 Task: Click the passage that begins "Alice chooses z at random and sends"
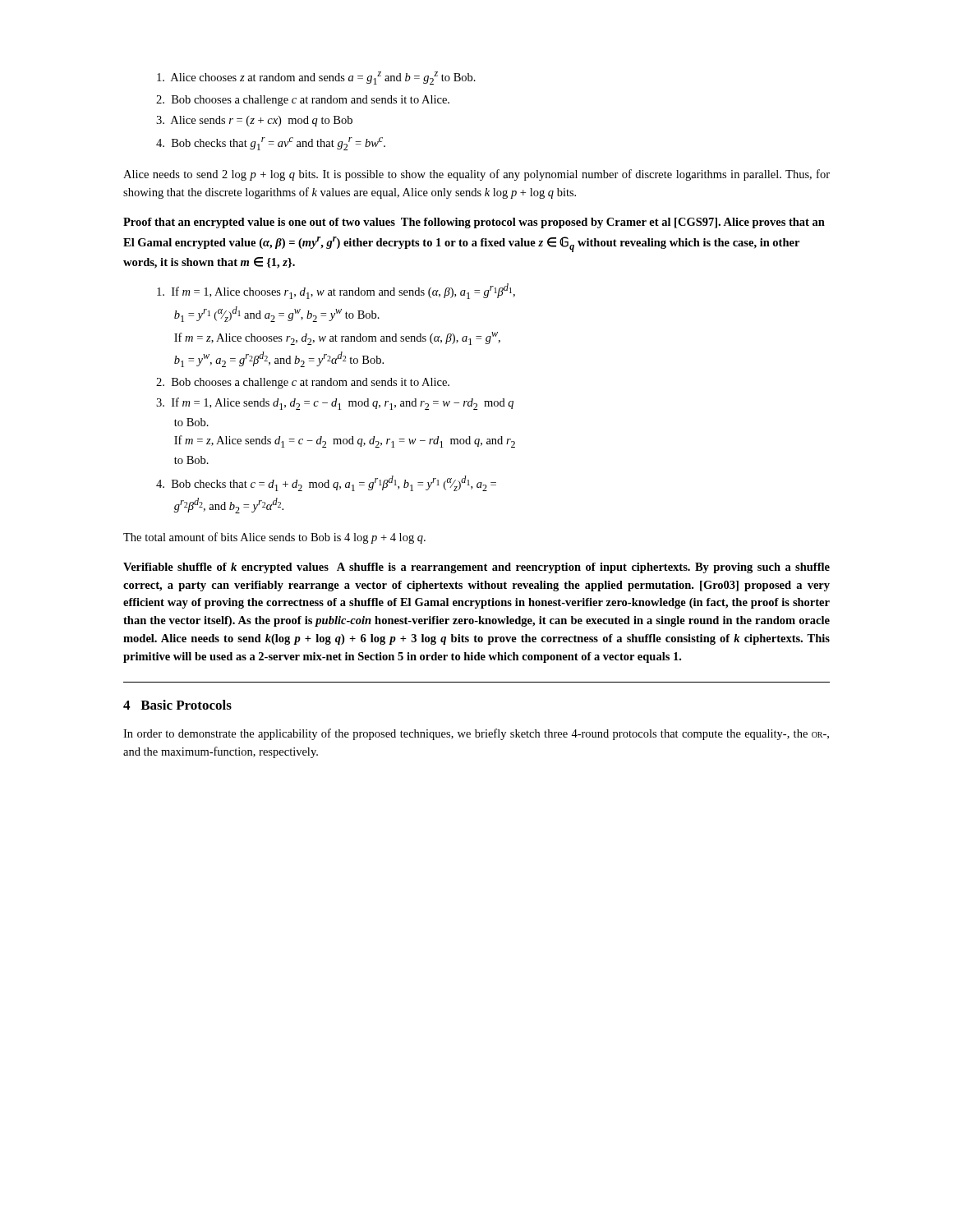316,77
